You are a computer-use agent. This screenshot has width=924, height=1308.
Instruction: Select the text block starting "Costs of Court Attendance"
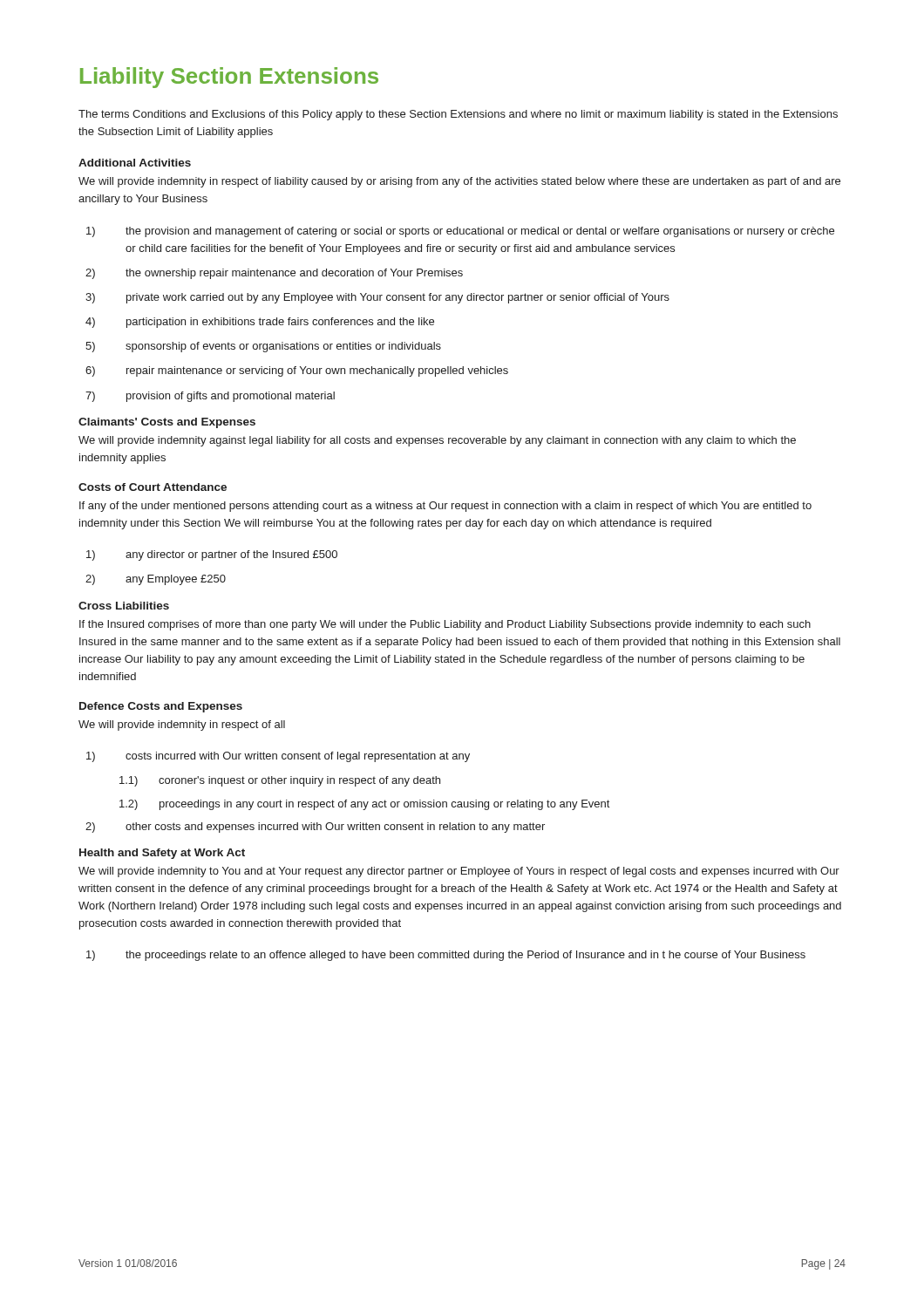click(153, 487)
